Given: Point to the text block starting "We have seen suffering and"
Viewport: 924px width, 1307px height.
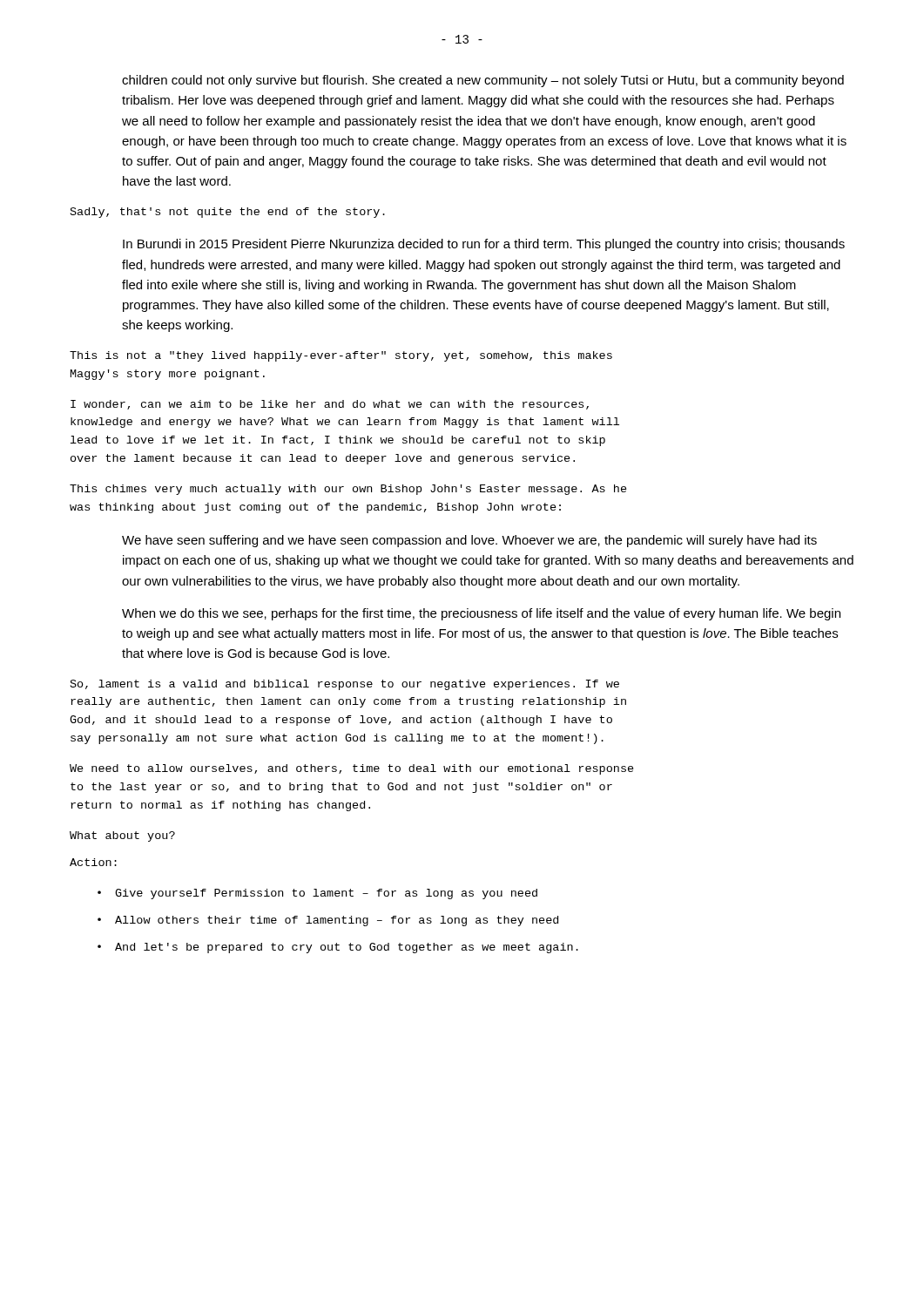Looking at the screenshot, I should point(488,560).
